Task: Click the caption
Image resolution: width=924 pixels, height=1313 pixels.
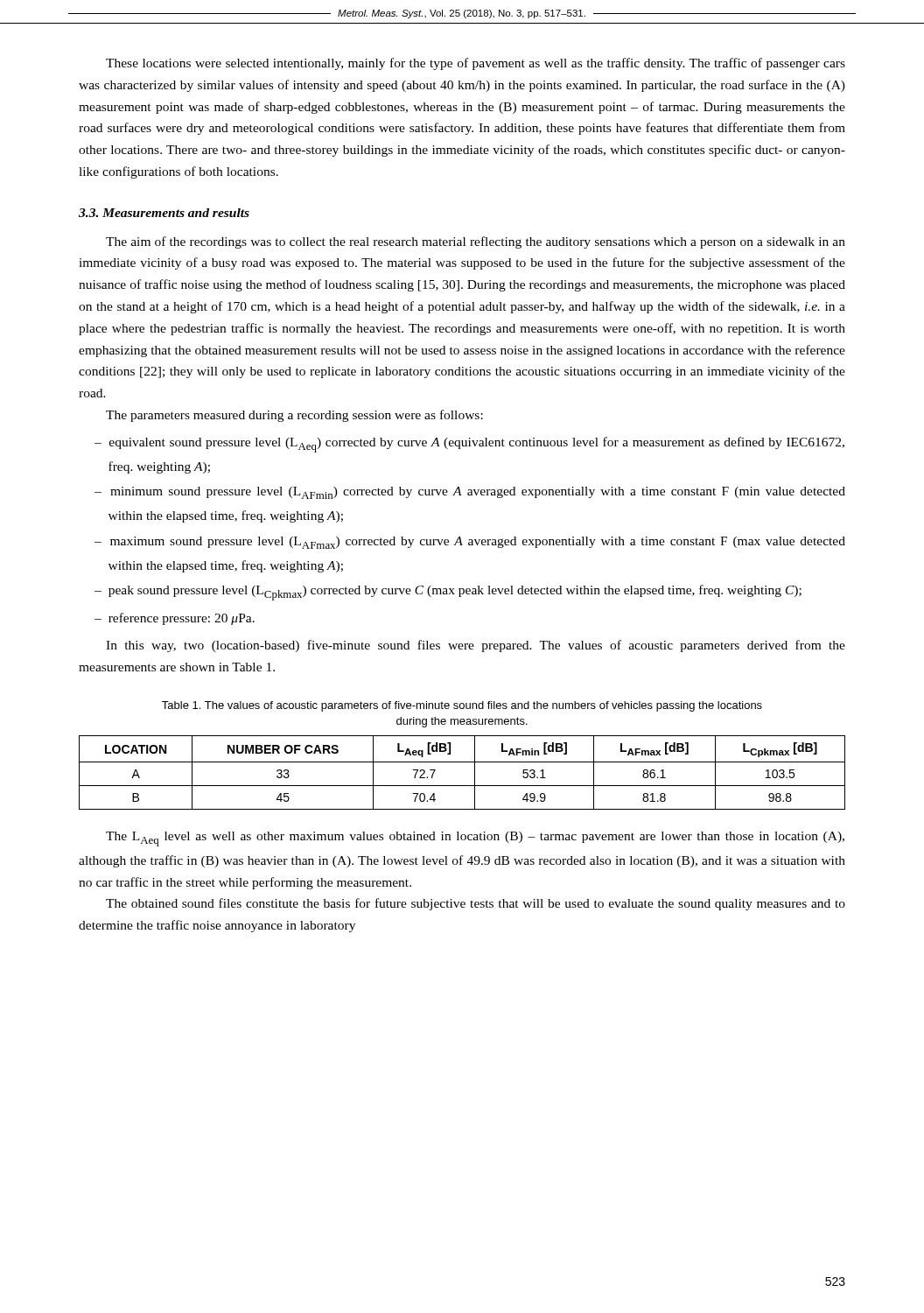Action: click(462, 713)
